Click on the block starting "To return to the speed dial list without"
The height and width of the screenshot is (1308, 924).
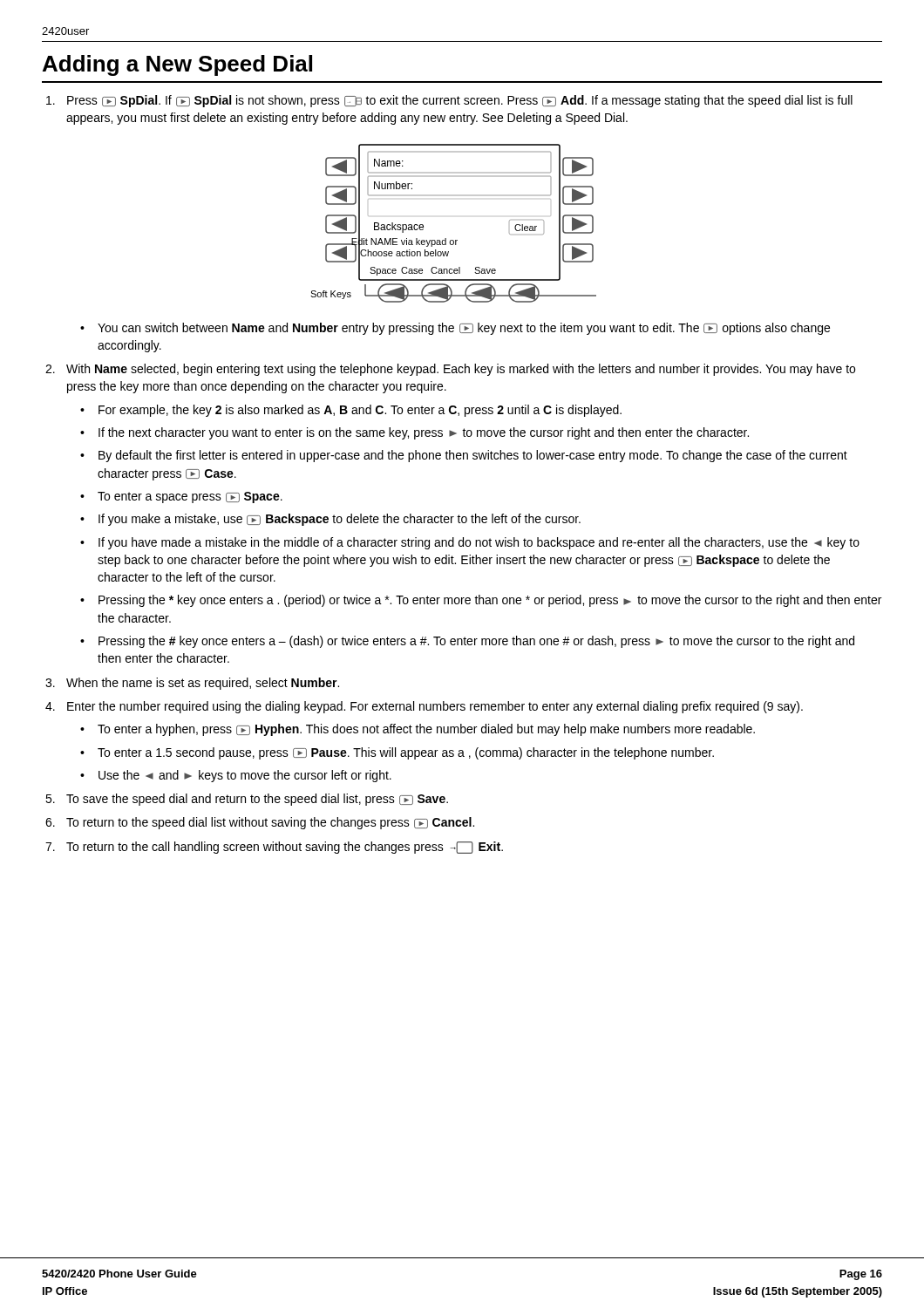tap(271, 823)
